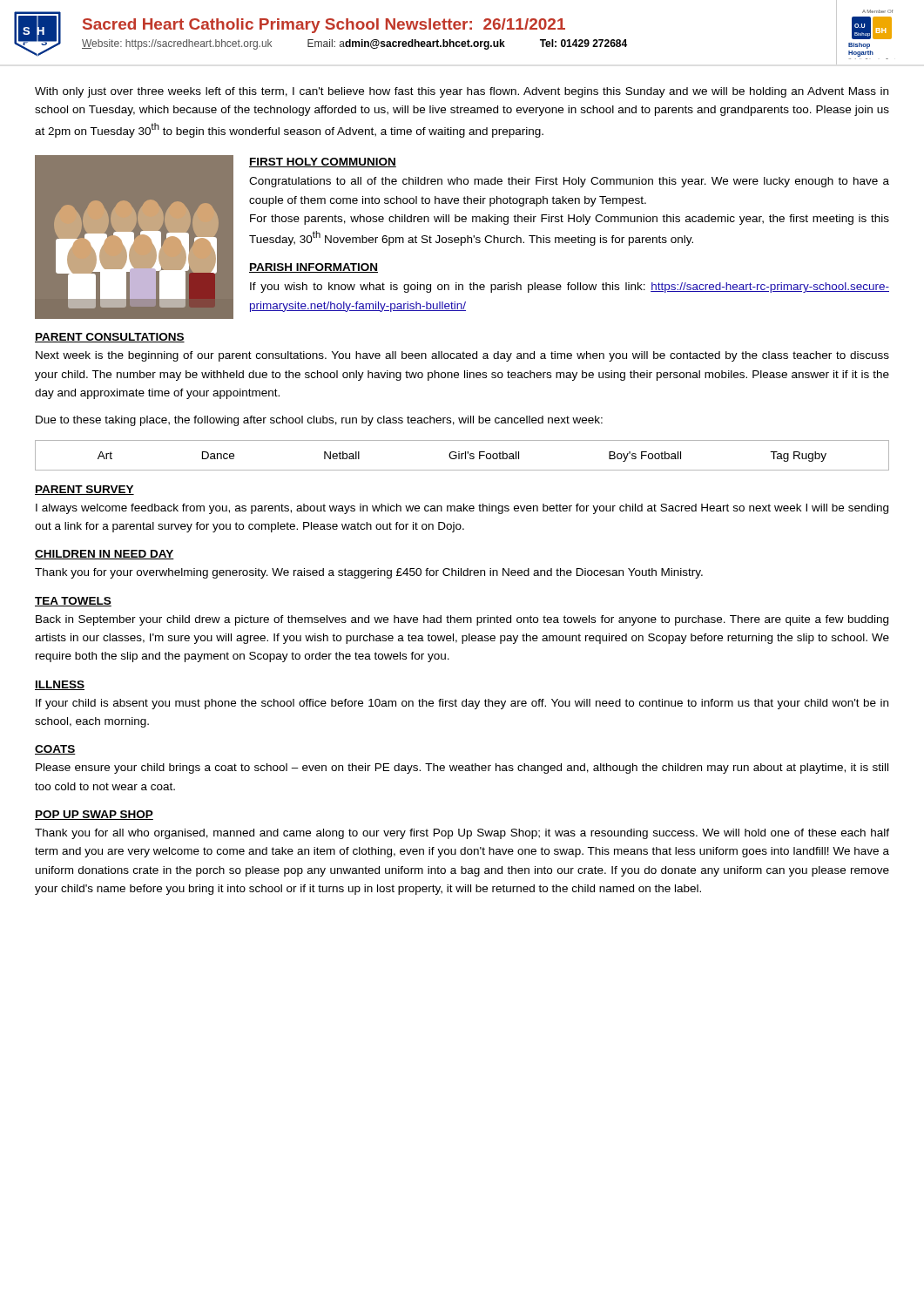924x1307 pixels.
Task: Click where it says "PARENT CONSULTATIONS"
Action: pyautogui.click(x=109, y=337)
